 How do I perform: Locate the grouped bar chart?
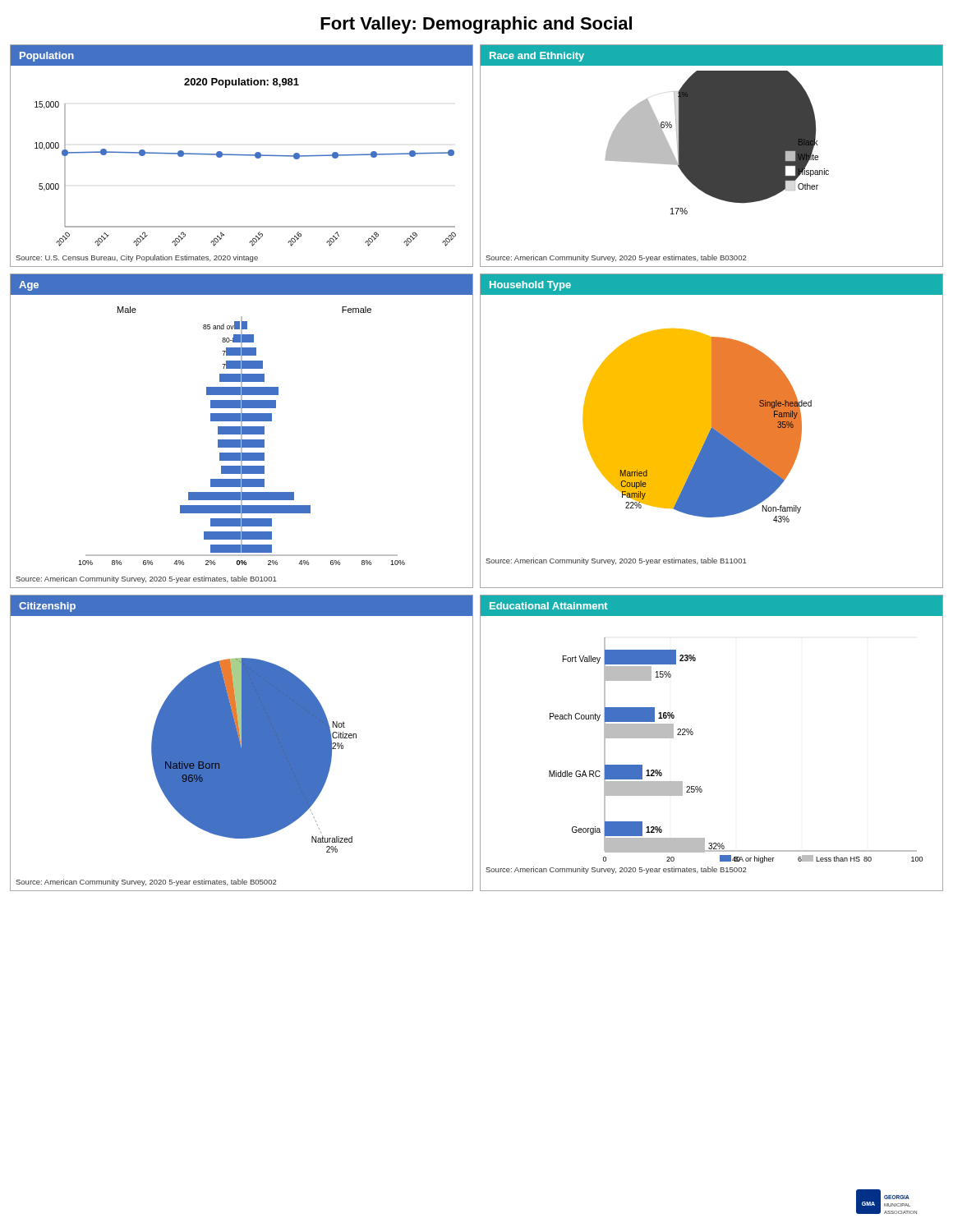711,740
